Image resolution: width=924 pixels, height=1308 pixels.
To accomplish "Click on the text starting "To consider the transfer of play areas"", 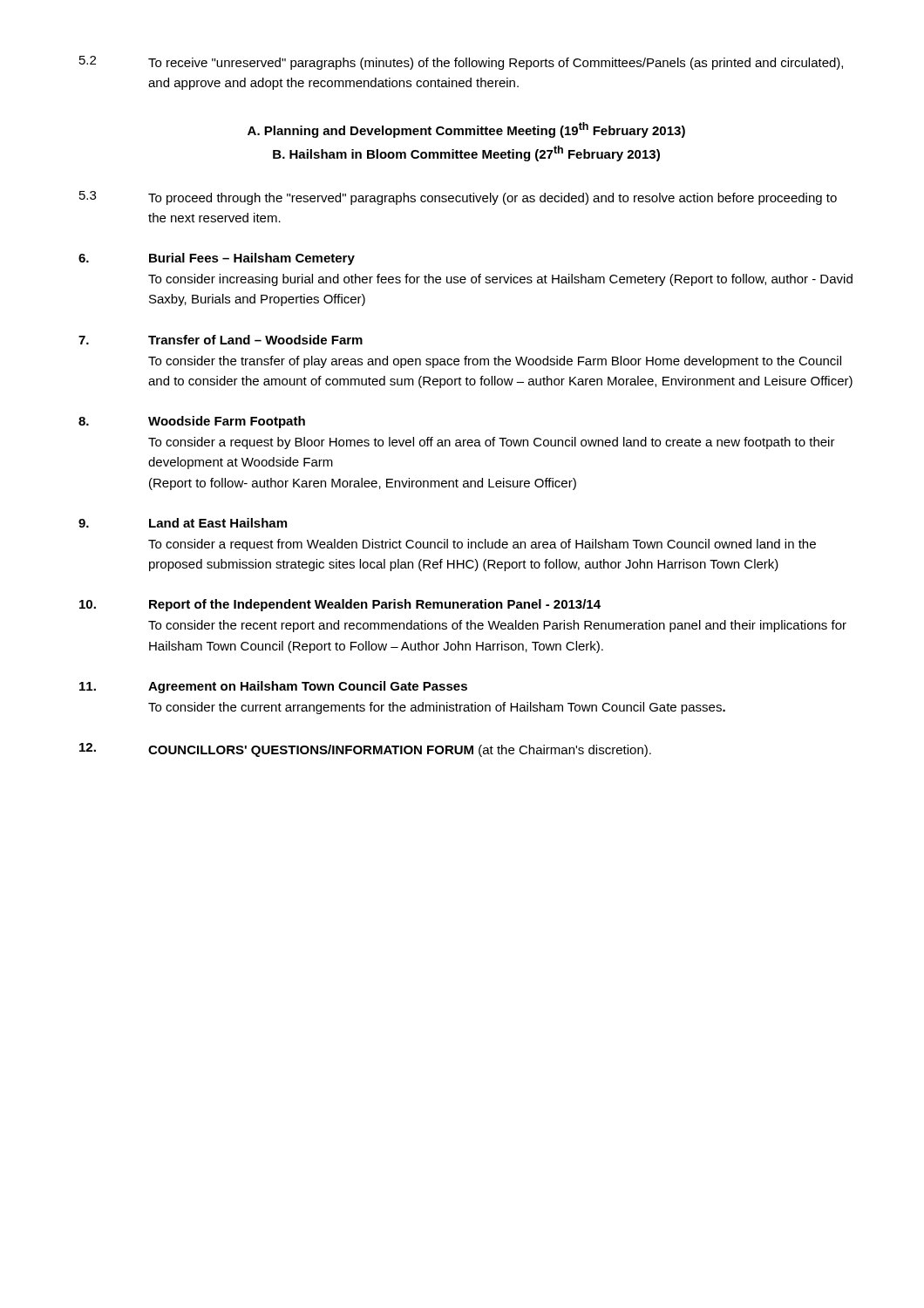I will tap(466, 370).
